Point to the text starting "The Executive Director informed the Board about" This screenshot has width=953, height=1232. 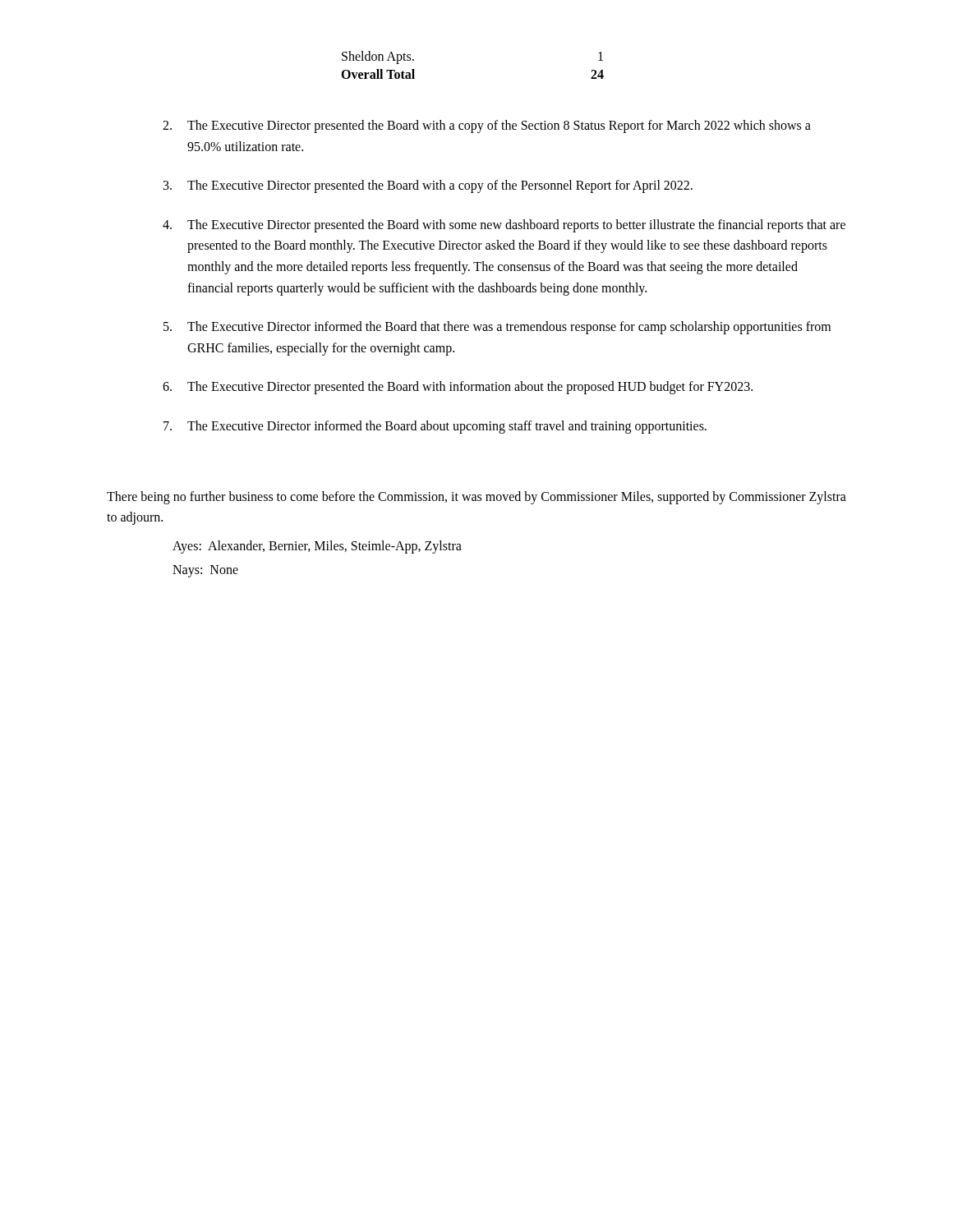[x=476, y=426]
